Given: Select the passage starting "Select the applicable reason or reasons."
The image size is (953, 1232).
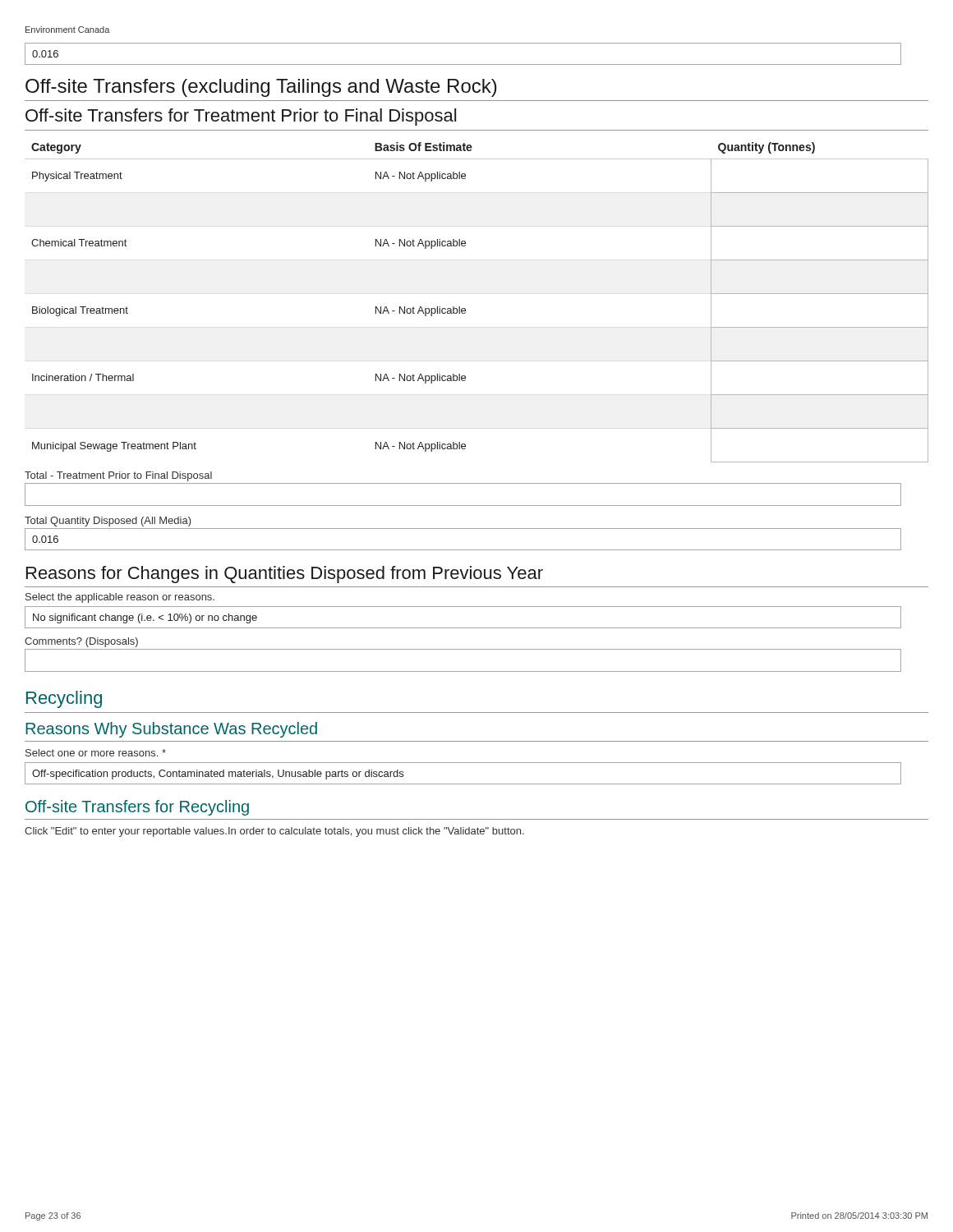Looking at the screenshot, I should coord(120,597).
